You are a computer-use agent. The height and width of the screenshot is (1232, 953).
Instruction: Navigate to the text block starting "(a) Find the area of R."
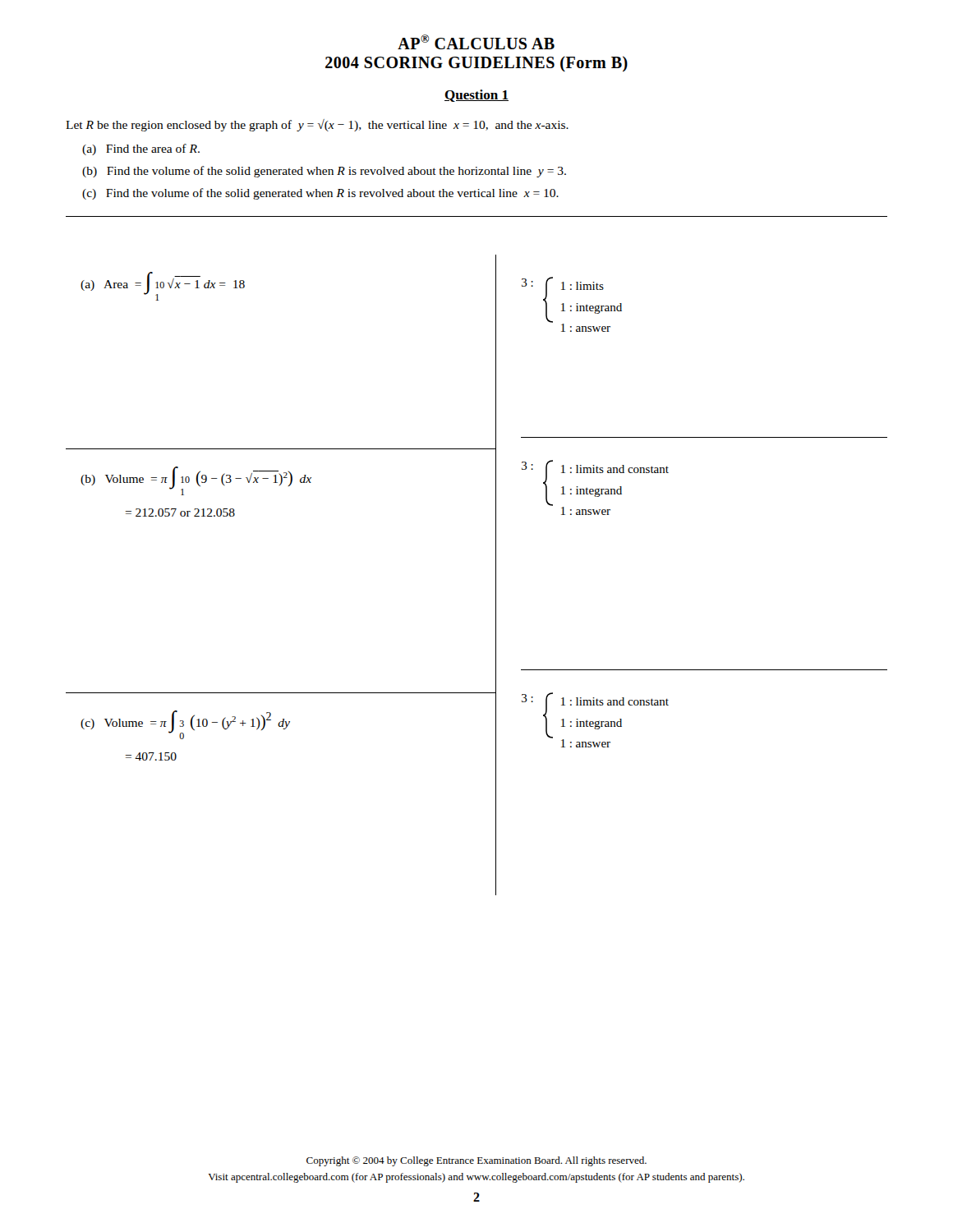tap(141, 148)
